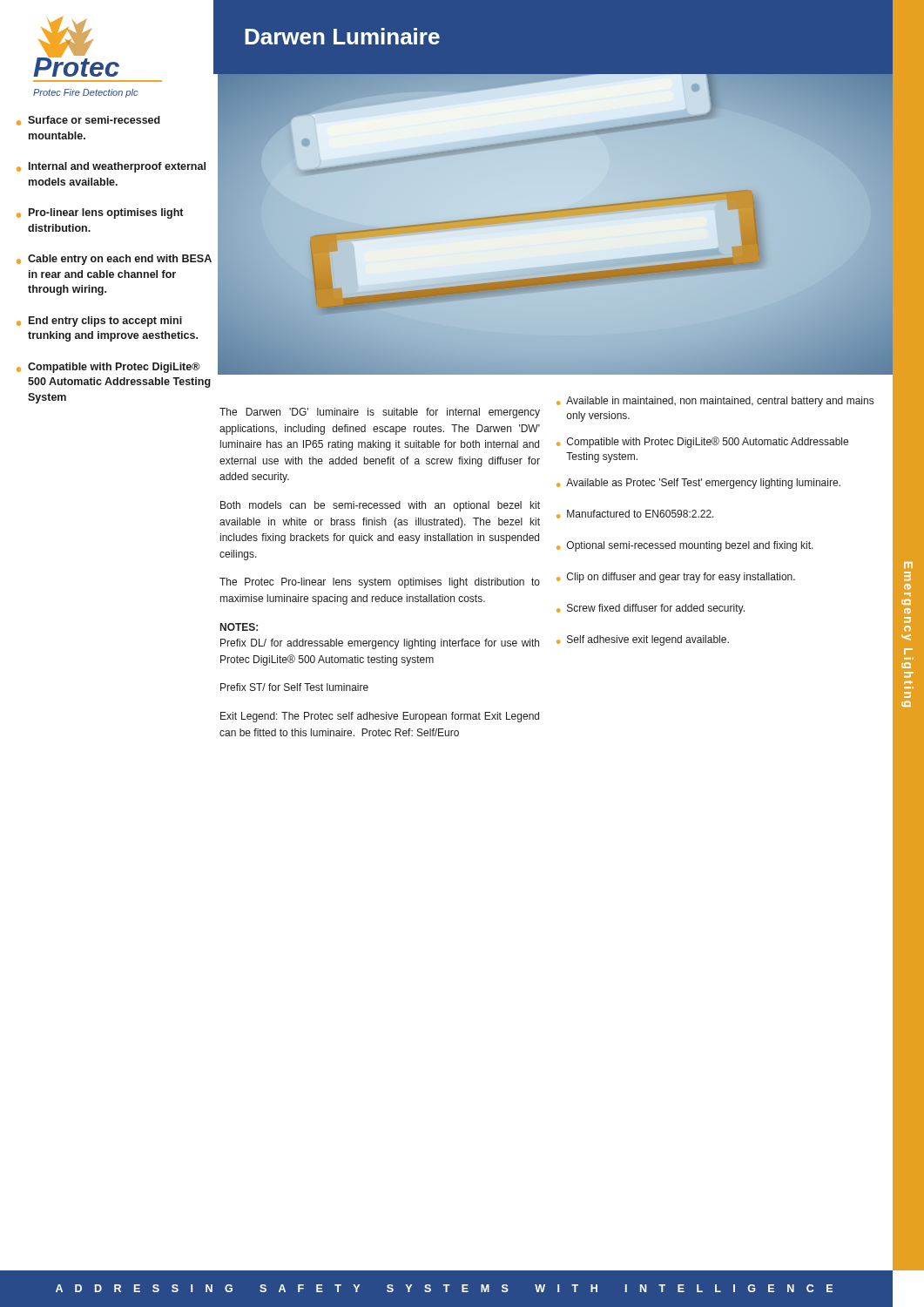Screen dimensions: 1307x924
Task: Find the passage starting "• Surface or semi-recessed mountable."
Action: (114, 129)
